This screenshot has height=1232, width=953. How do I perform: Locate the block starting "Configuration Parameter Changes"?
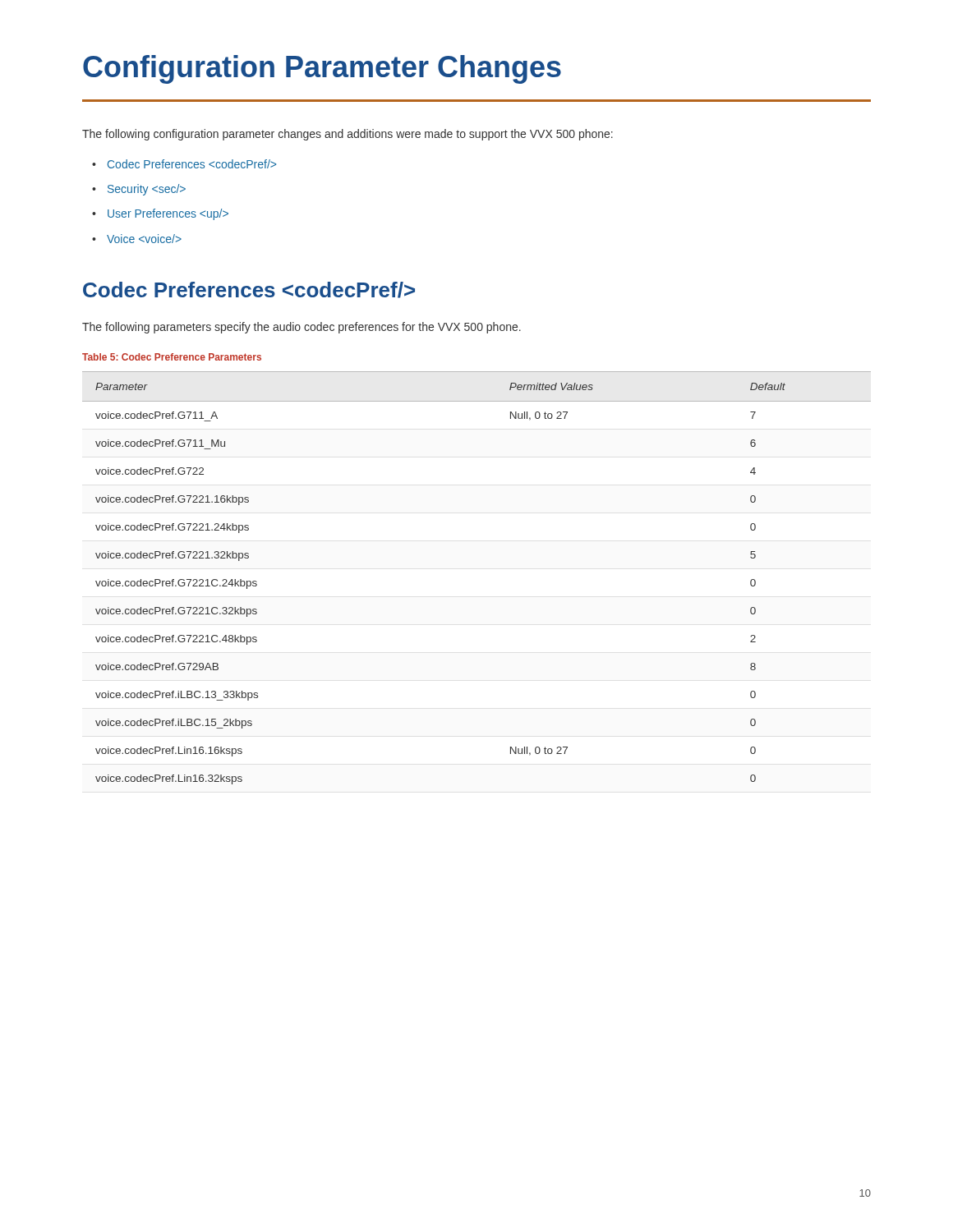(476, 67)
